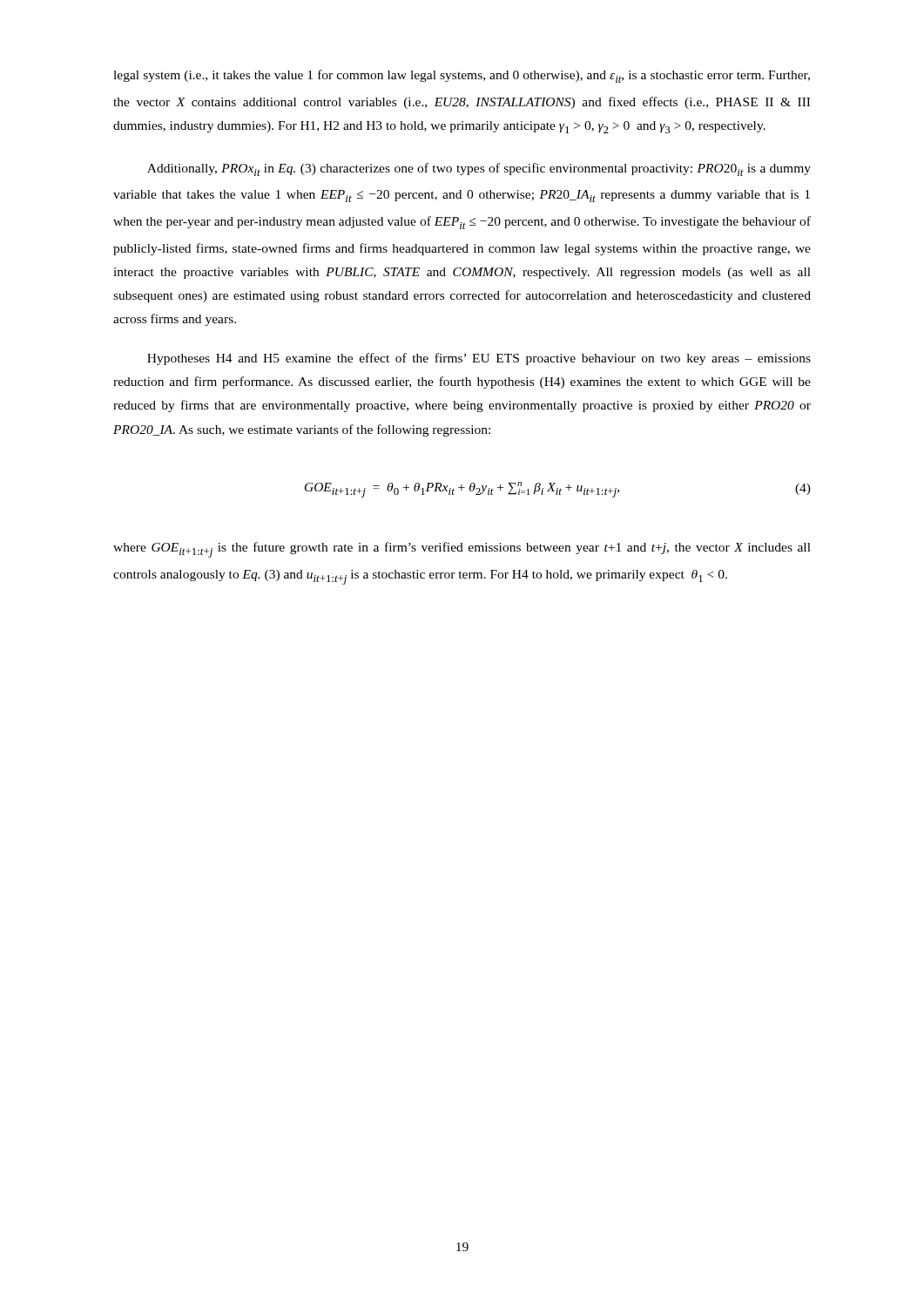
Task: Find the text block that reads "where GOEit+1:t+j is the future"
Action: click(462, 562)
